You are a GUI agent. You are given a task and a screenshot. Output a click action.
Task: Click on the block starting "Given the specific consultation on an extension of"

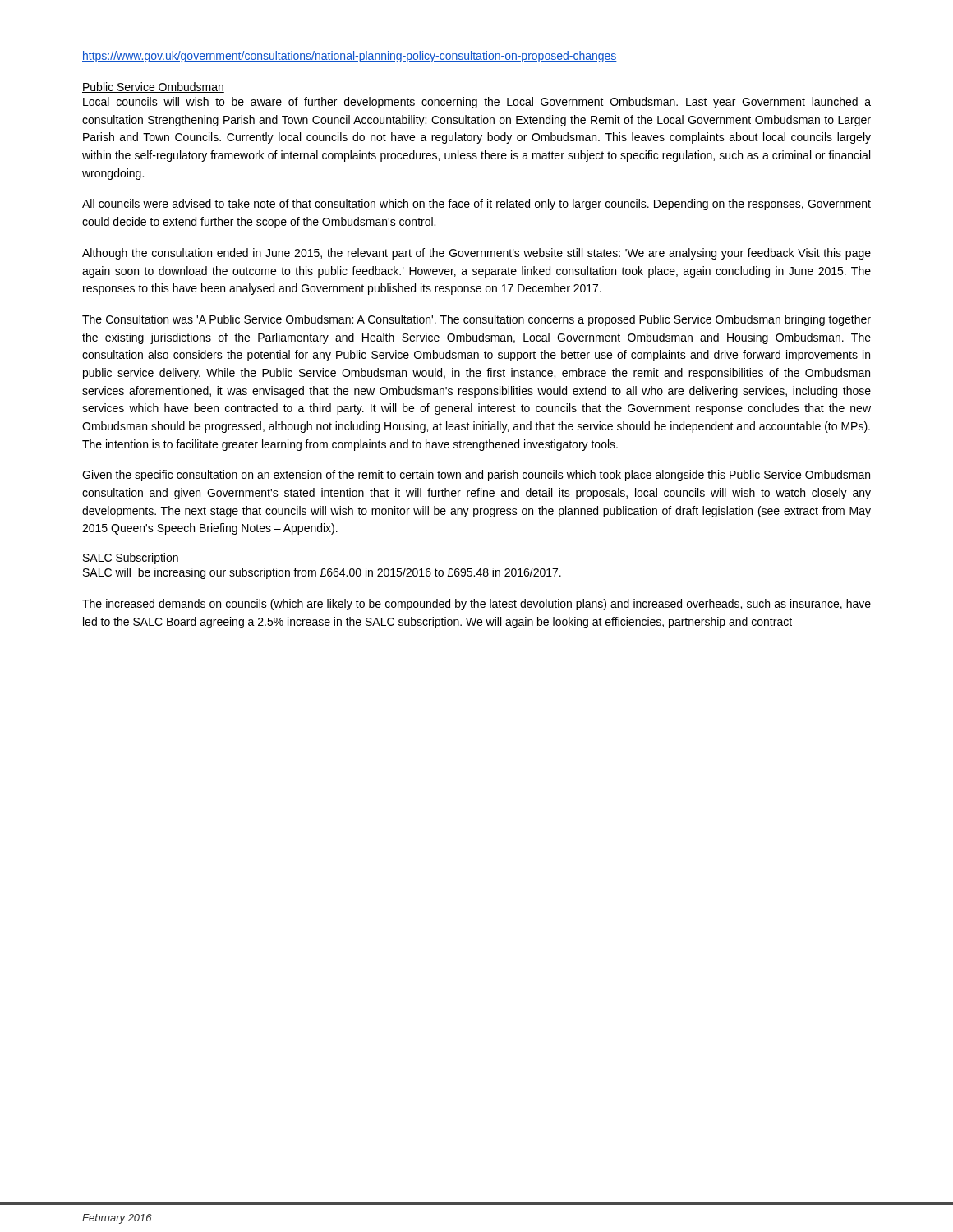[476, 502]
